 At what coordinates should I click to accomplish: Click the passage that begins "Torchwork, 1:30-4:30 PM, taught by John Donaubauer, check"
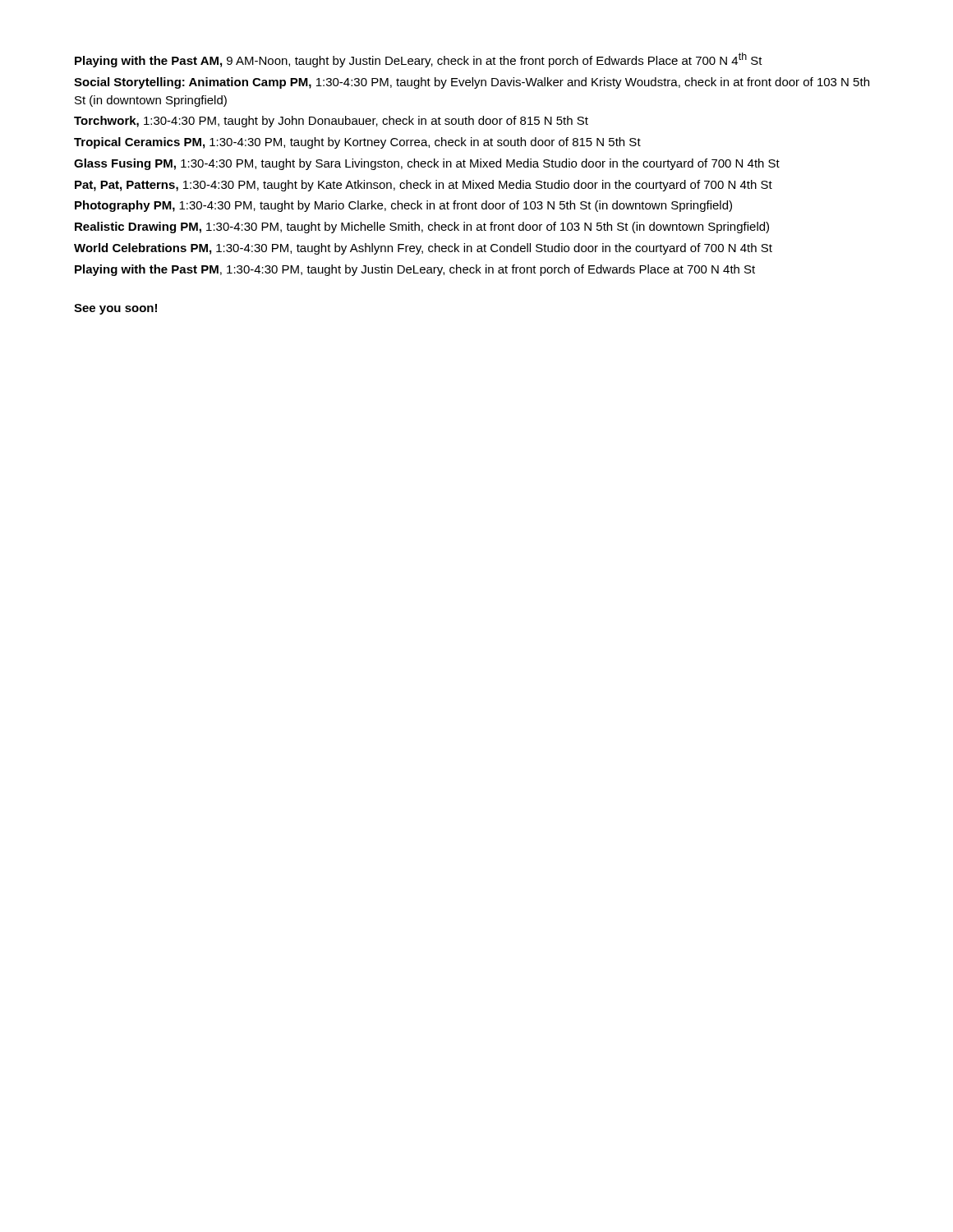click(331, 121)
